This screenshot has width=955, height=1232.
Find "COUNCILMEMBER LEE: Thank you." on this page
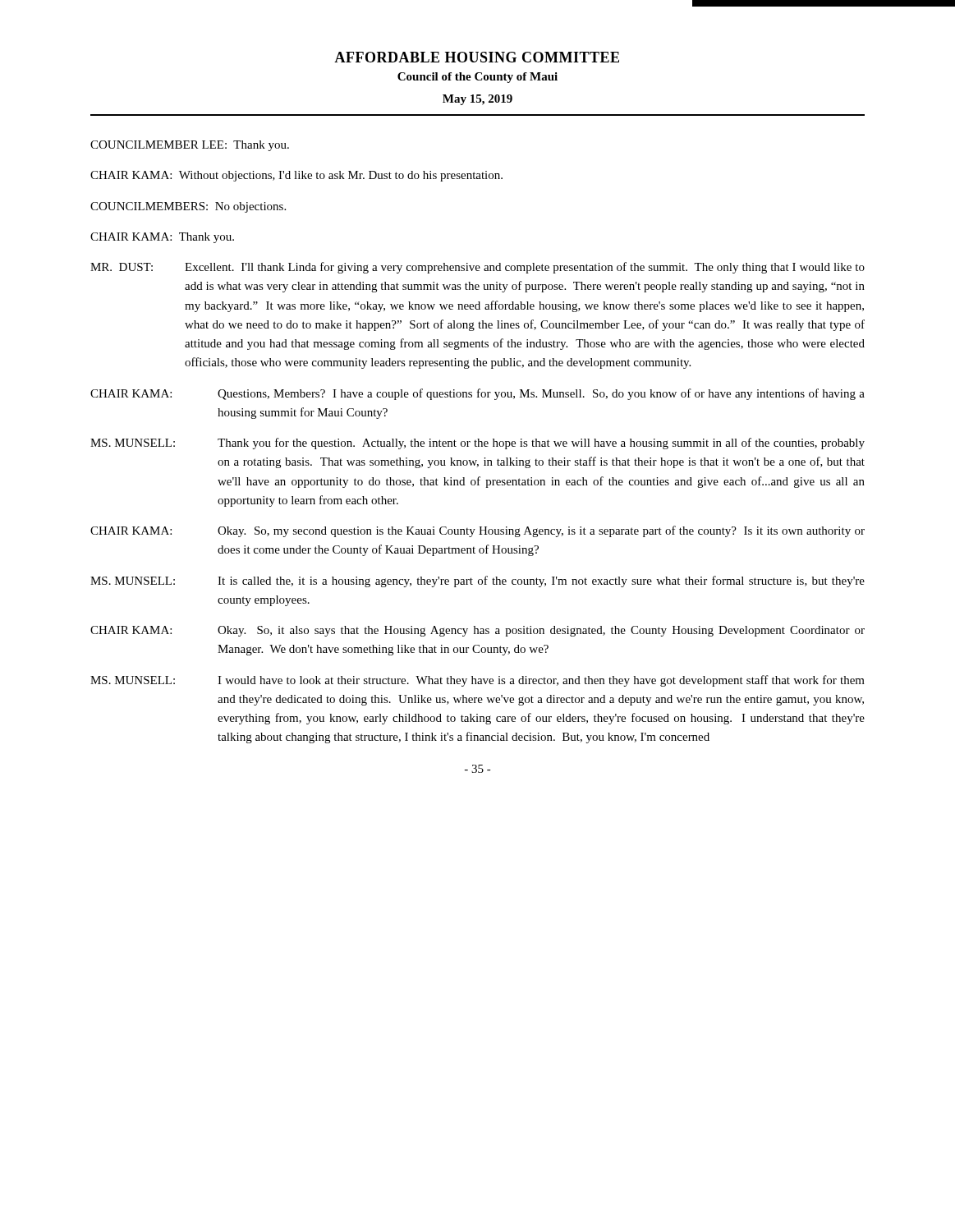click(x=190, y=145)
